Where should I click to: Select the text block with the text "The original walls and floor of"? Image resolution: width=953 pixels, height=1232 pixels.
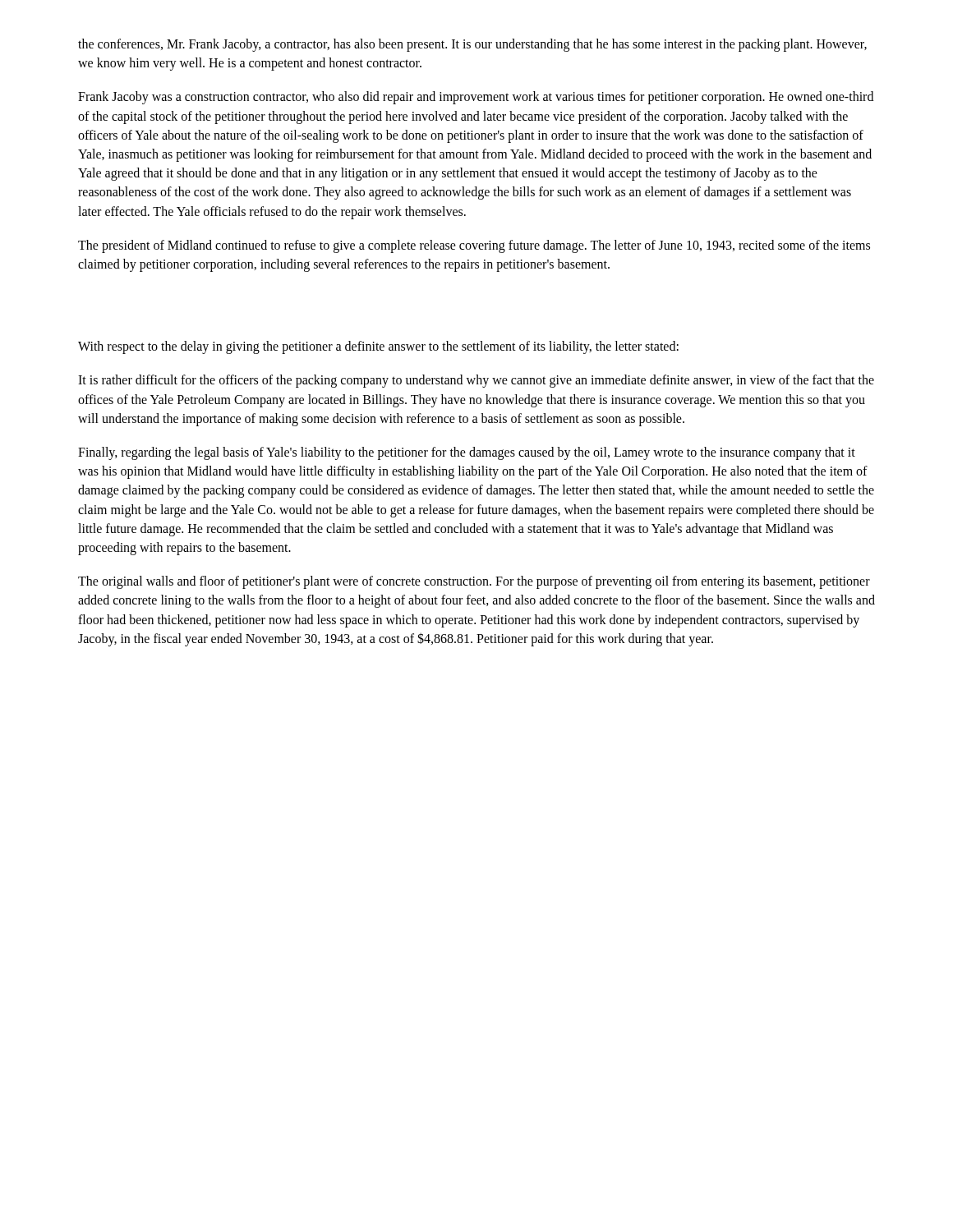(x=476, y=610)
